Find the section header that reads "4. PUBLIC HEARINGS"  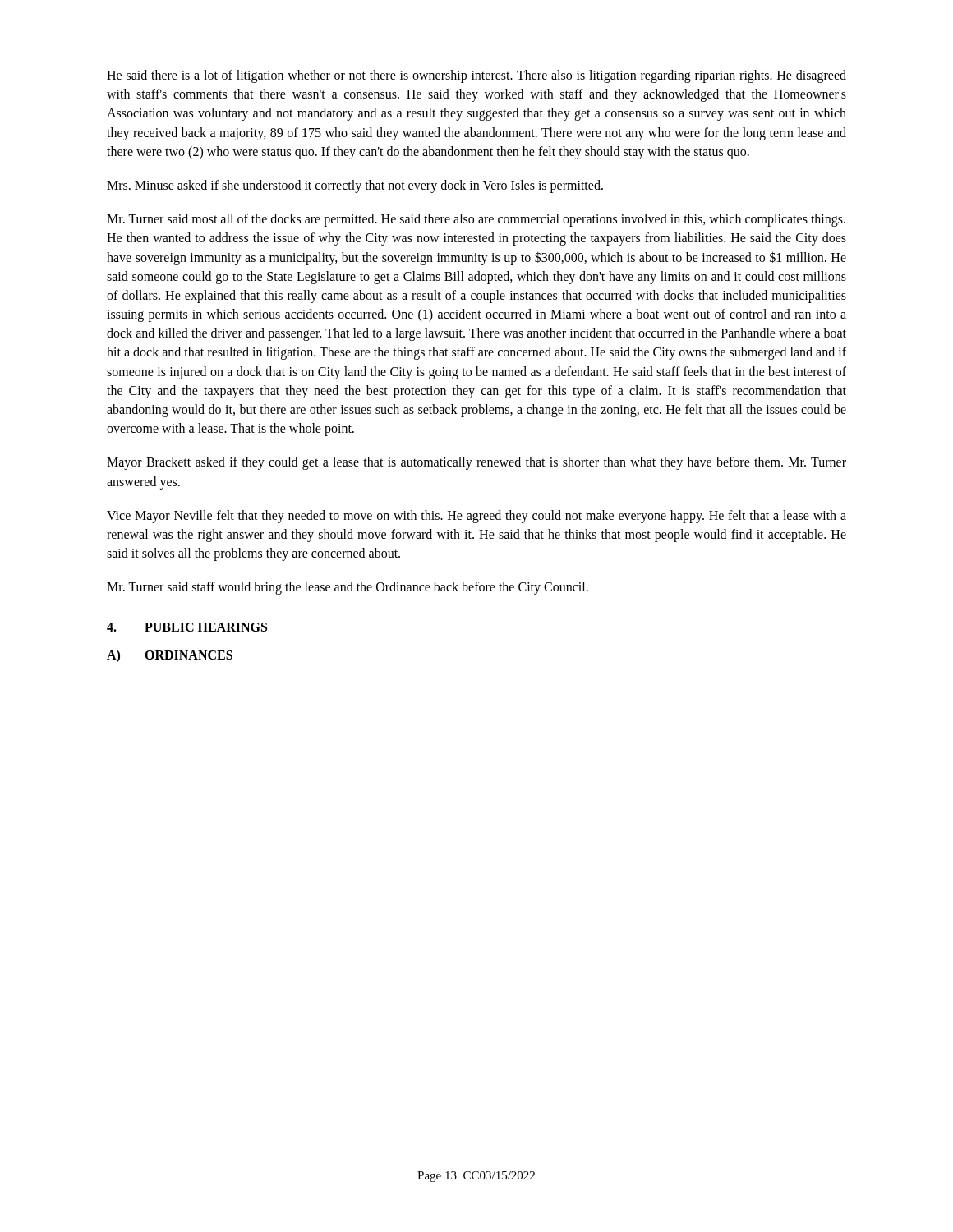[187, 627]
